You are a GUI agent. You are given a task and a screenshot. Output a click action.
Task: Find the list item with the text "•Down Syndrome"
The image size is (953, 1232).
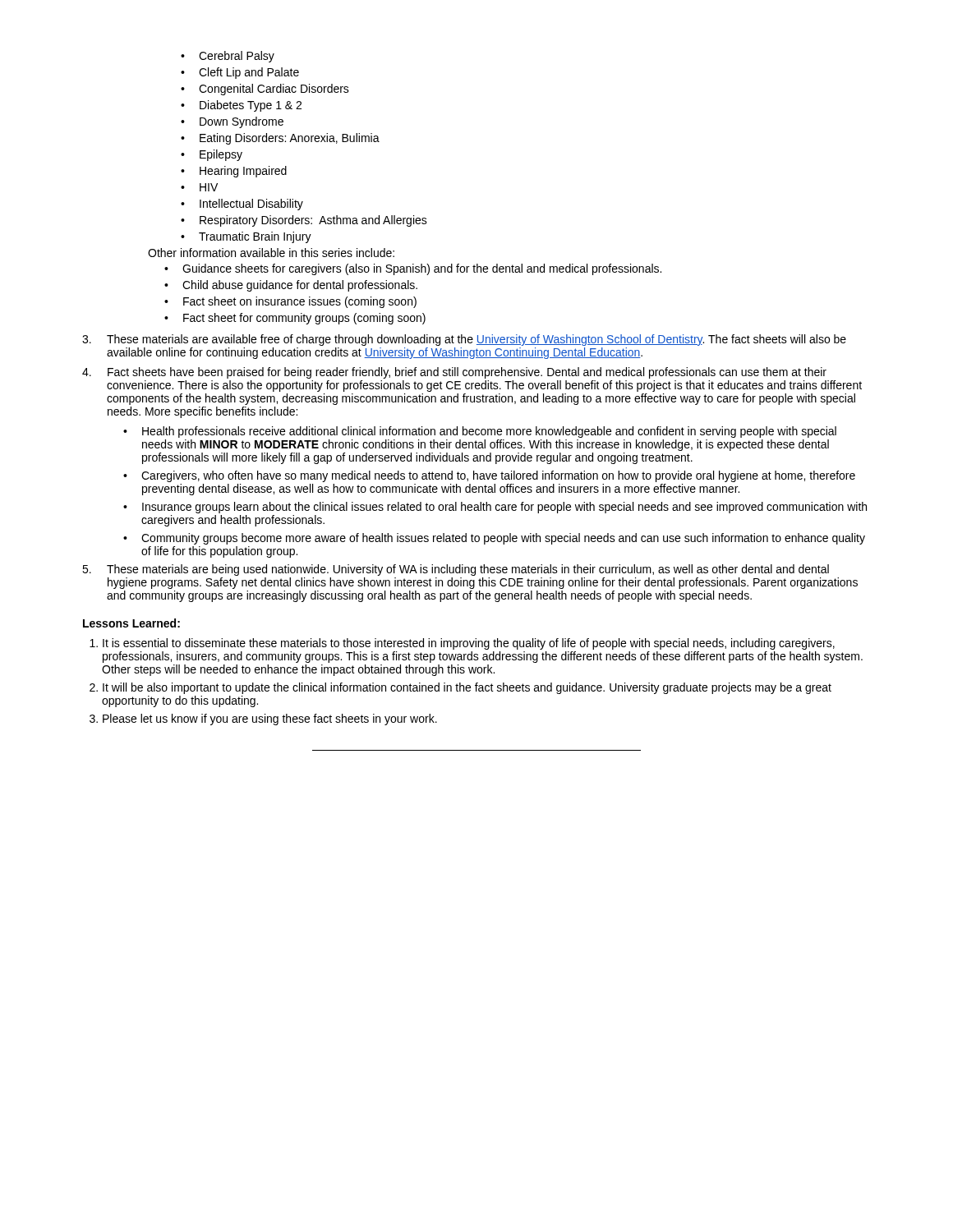232,122
